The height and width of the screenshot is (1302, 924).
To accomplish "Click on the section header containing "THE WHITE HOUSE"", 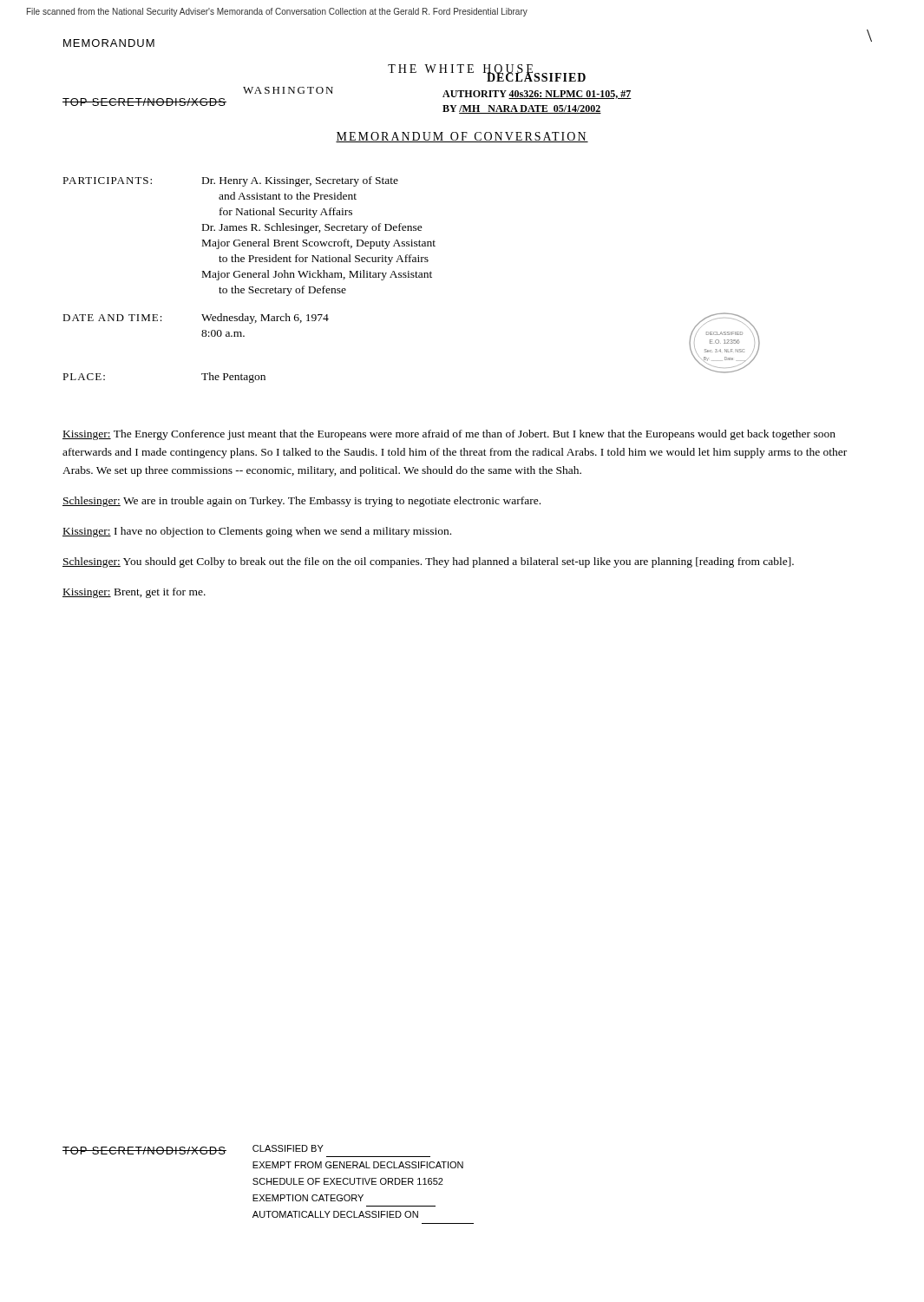I will pyautogui.click(x=462, y=69).
